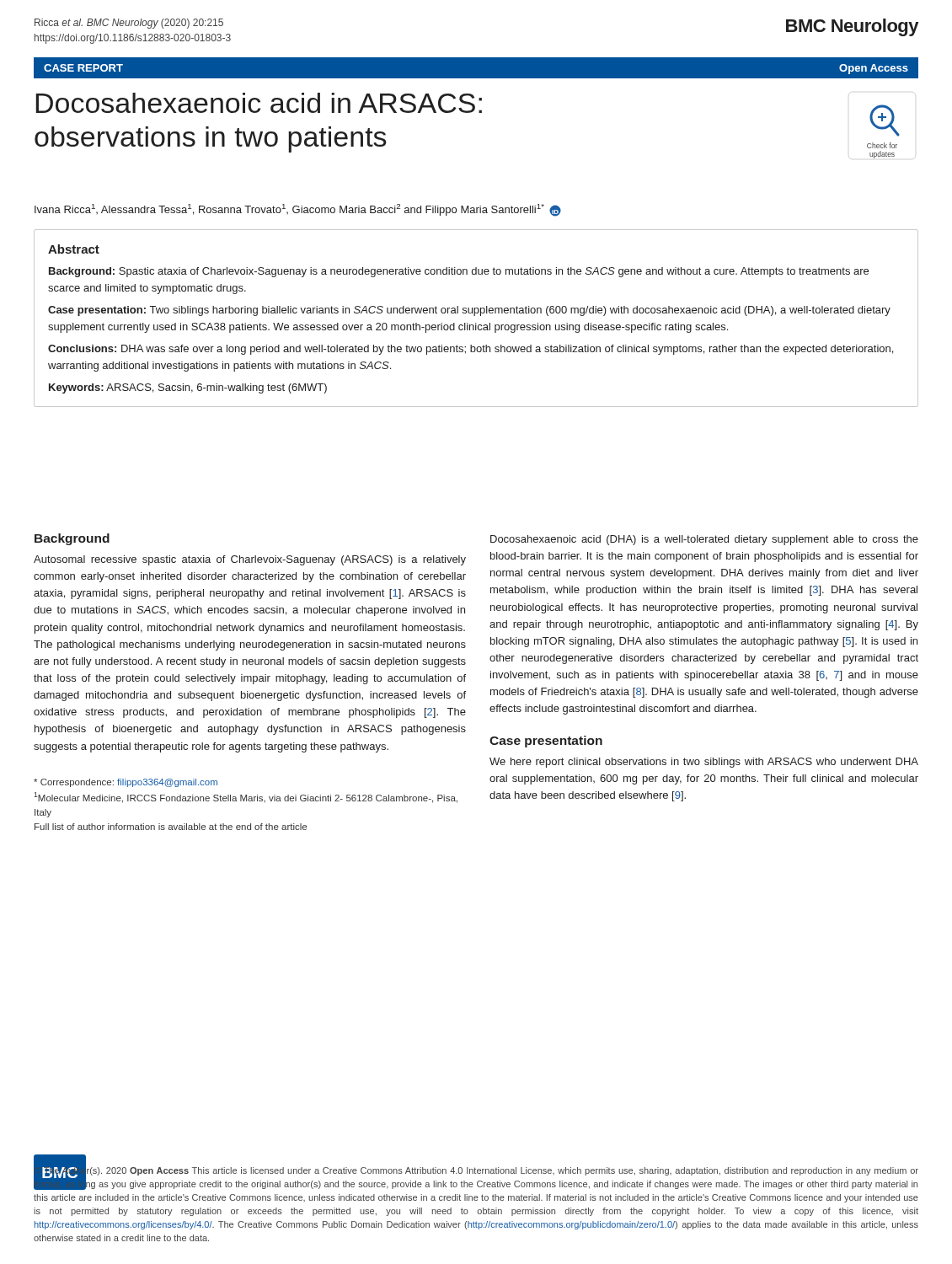Screen dimensions: 1264x952
Task: Locate the text starting "Autosomal recessive spastic ataxia of"
Action: coord(250,652)
